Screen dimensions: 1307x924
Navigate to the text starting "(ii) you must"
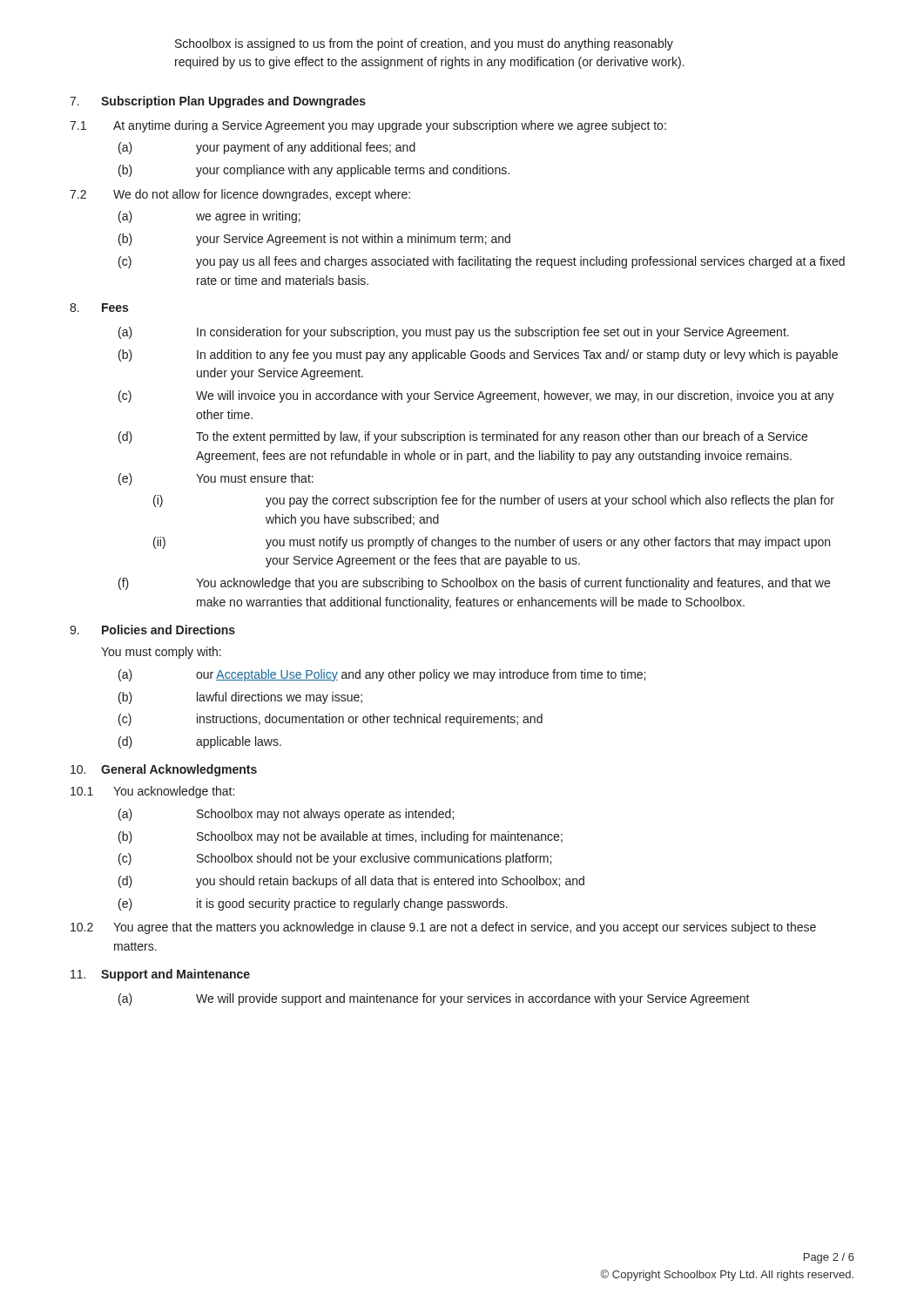coord(462,552)
